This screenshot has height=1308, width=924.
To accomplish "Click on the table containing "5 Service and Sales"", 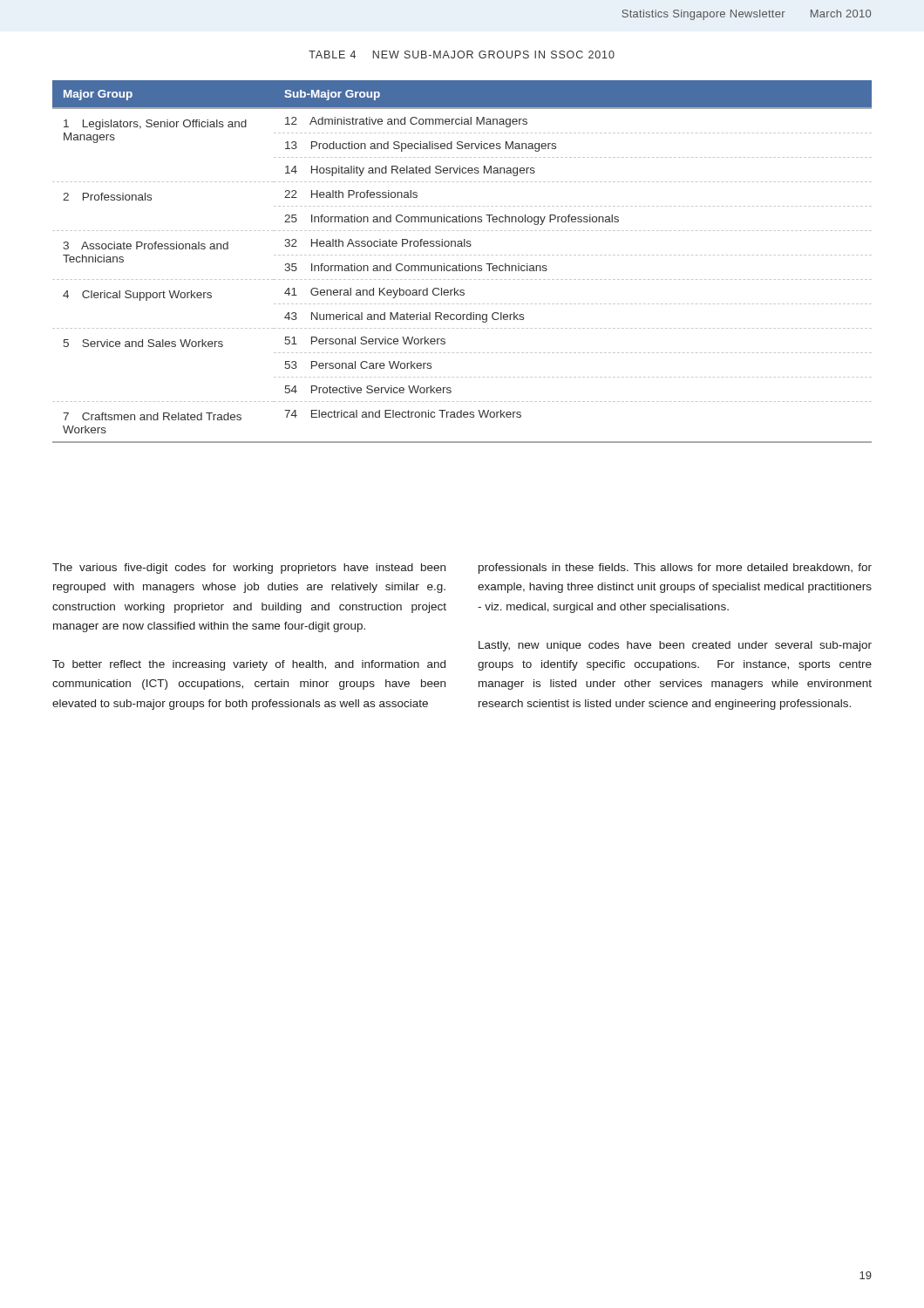I will pos(462,262).
